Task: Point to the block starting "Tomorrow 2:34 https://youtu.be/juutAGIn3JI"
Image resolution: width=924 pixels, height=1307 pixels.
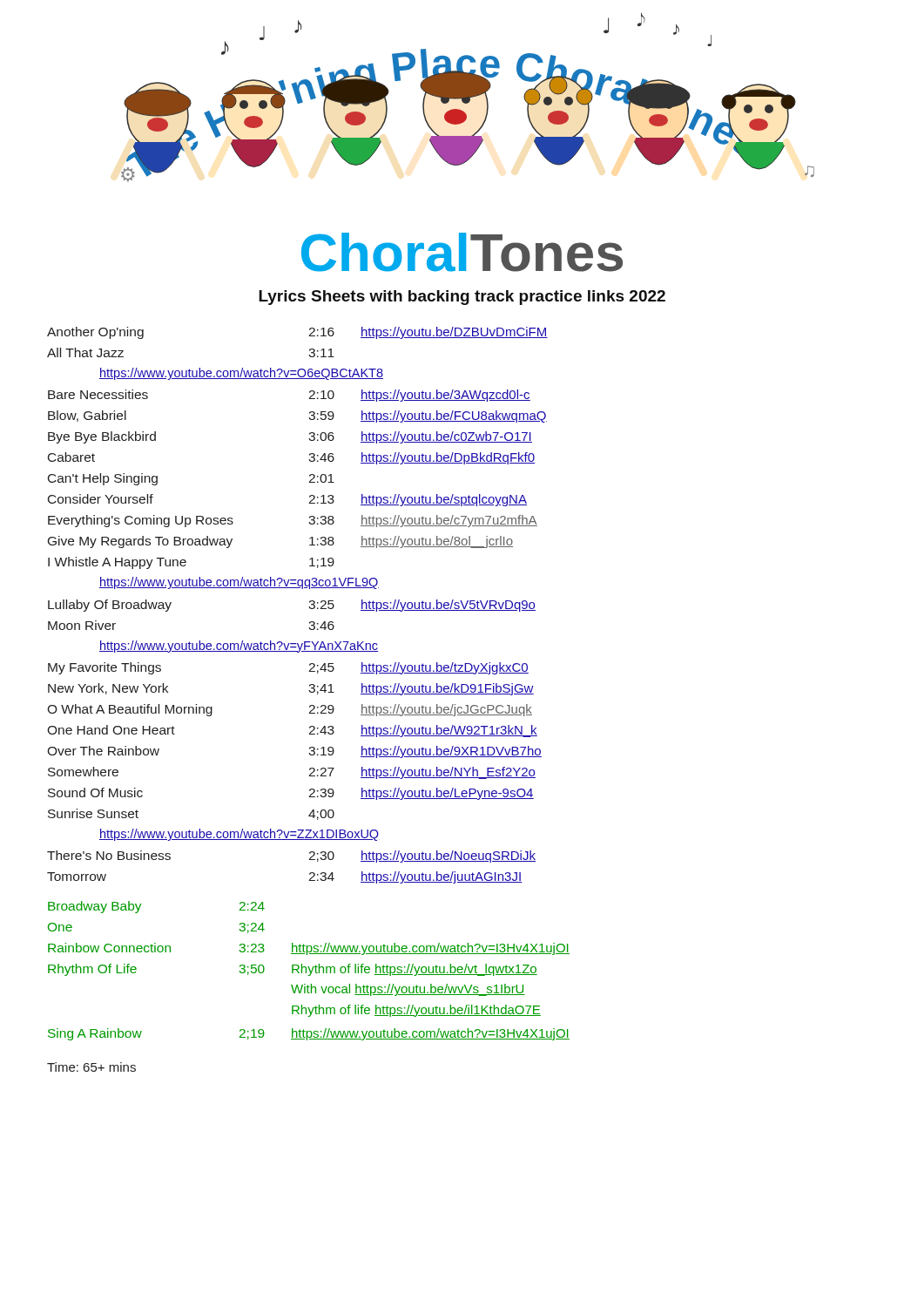Action: [x=74, y=877]
